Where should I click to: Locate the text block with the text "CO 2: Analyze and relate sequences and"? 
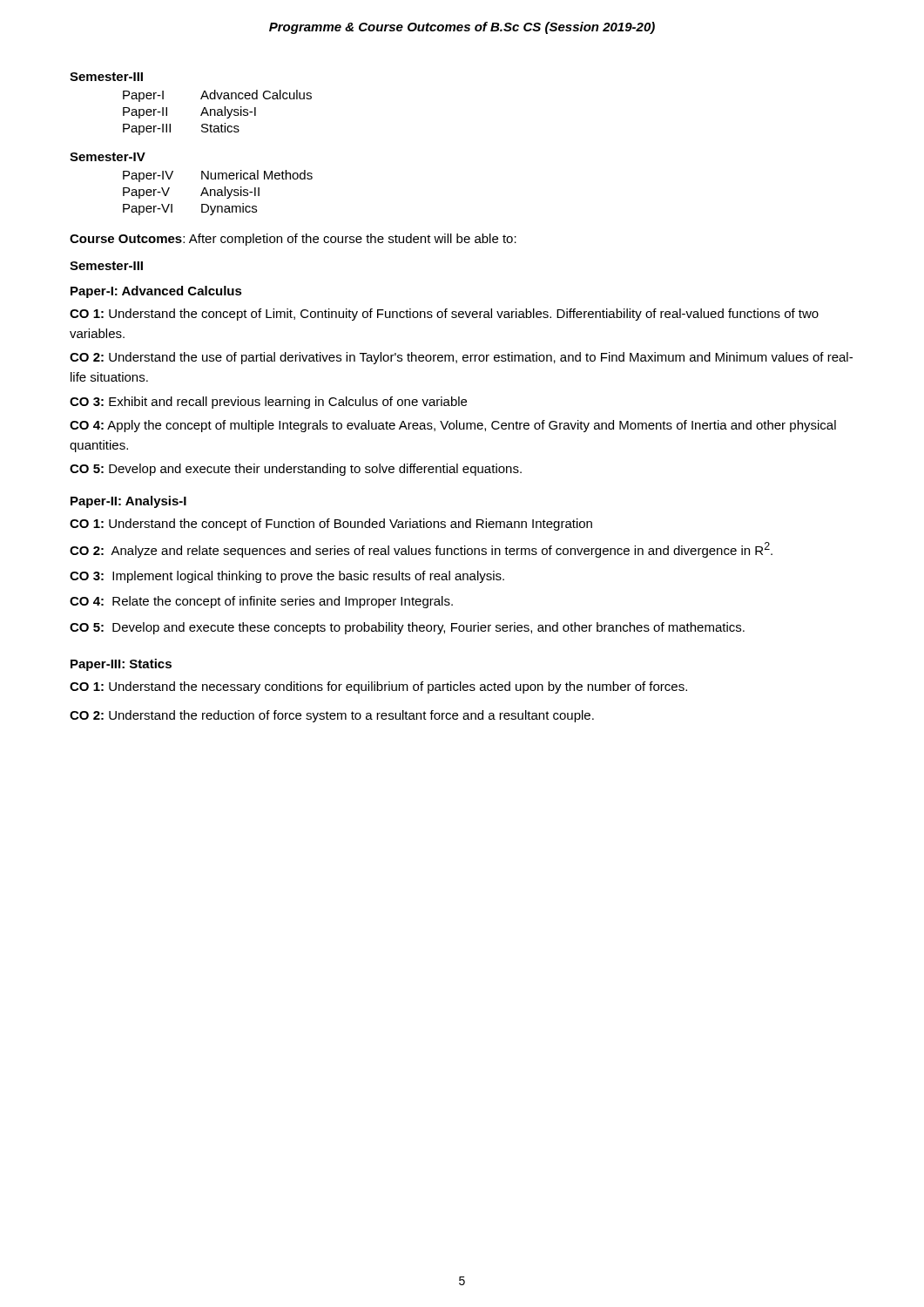pos(422,549)
